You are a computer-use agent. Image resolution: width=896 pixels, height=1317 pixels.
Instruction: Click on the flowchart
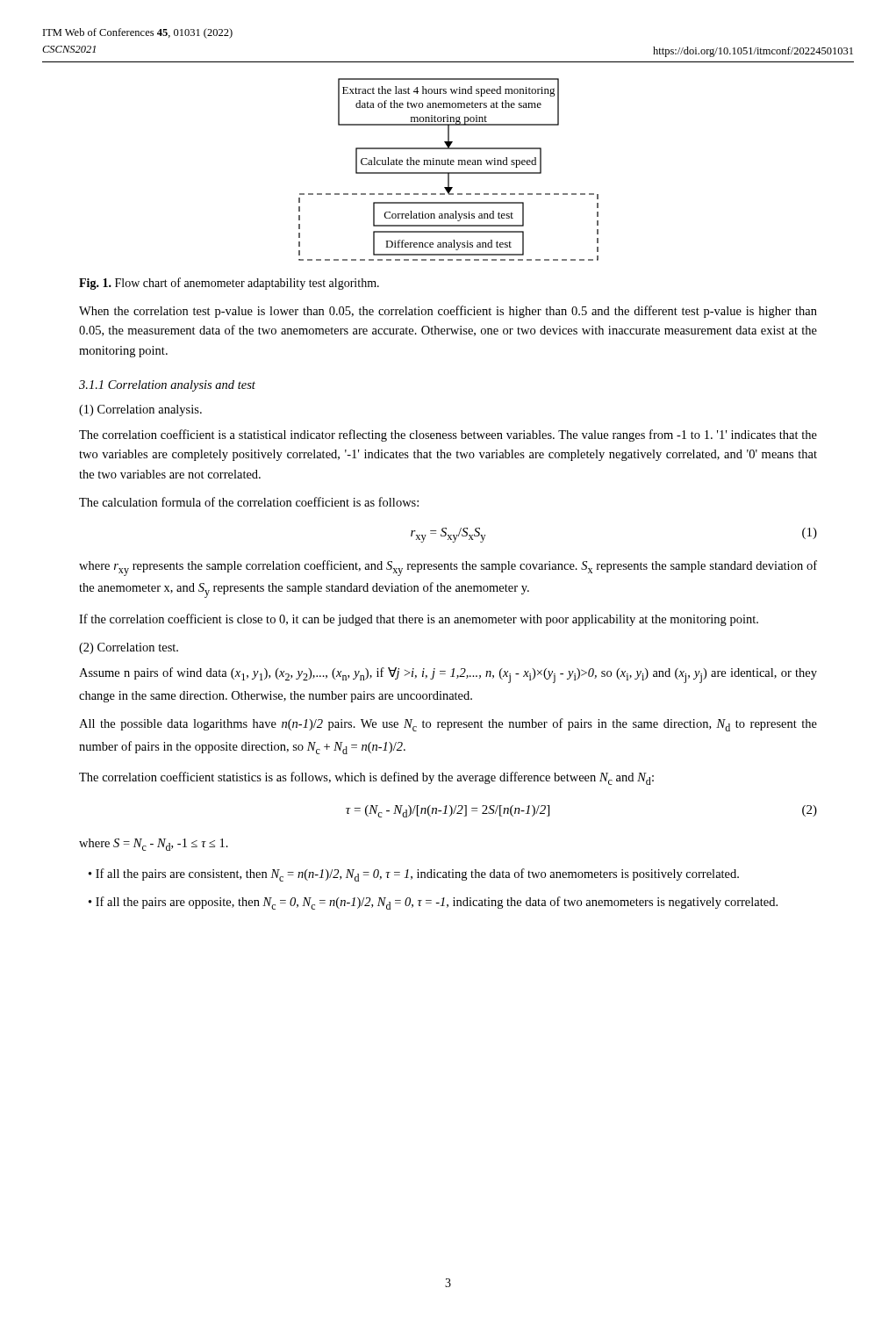pyautogui.click(x=448, y=171)
